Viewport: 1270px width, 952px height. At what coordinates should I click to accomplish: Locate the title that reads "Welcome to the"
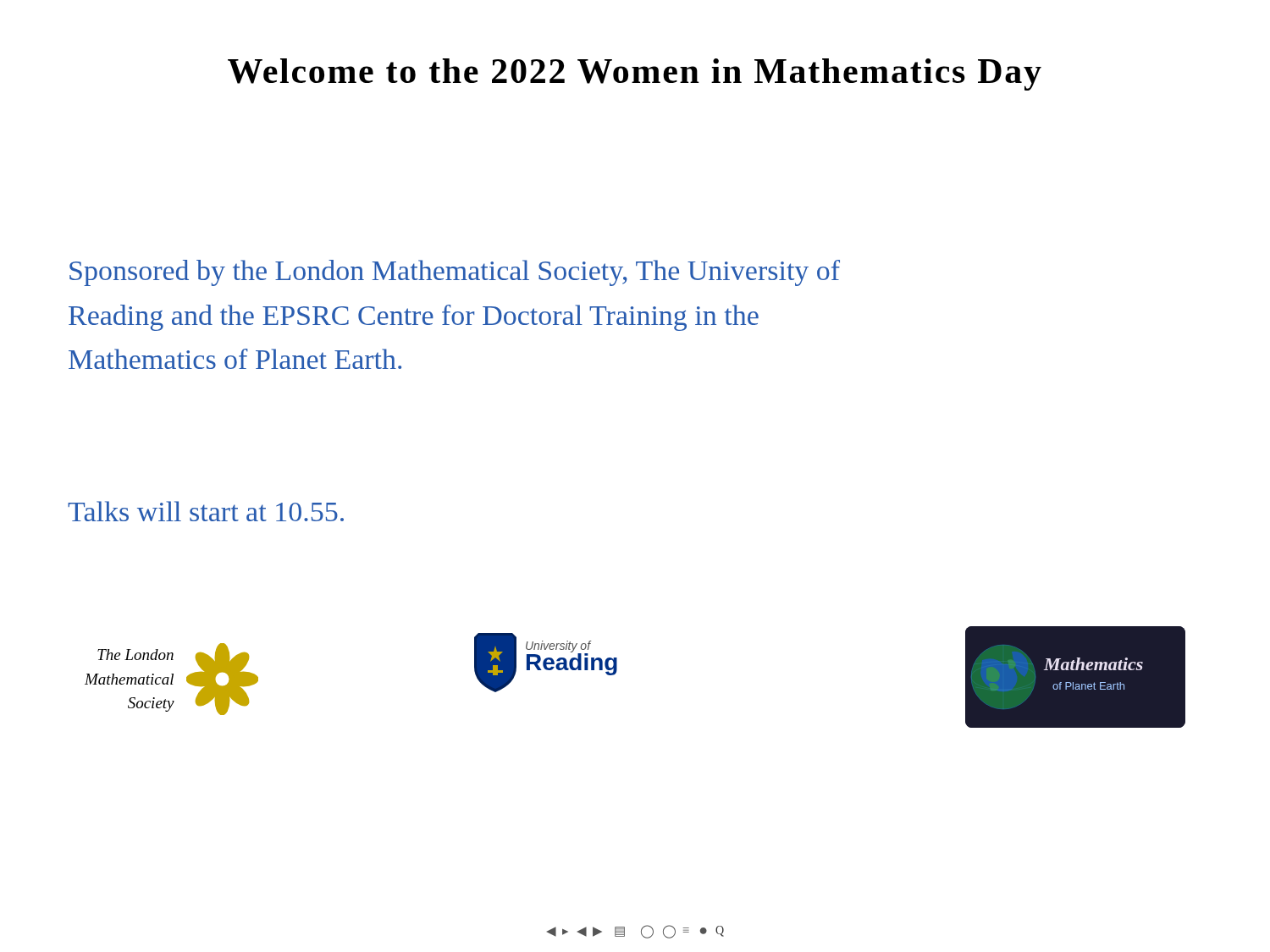point(635,71)
